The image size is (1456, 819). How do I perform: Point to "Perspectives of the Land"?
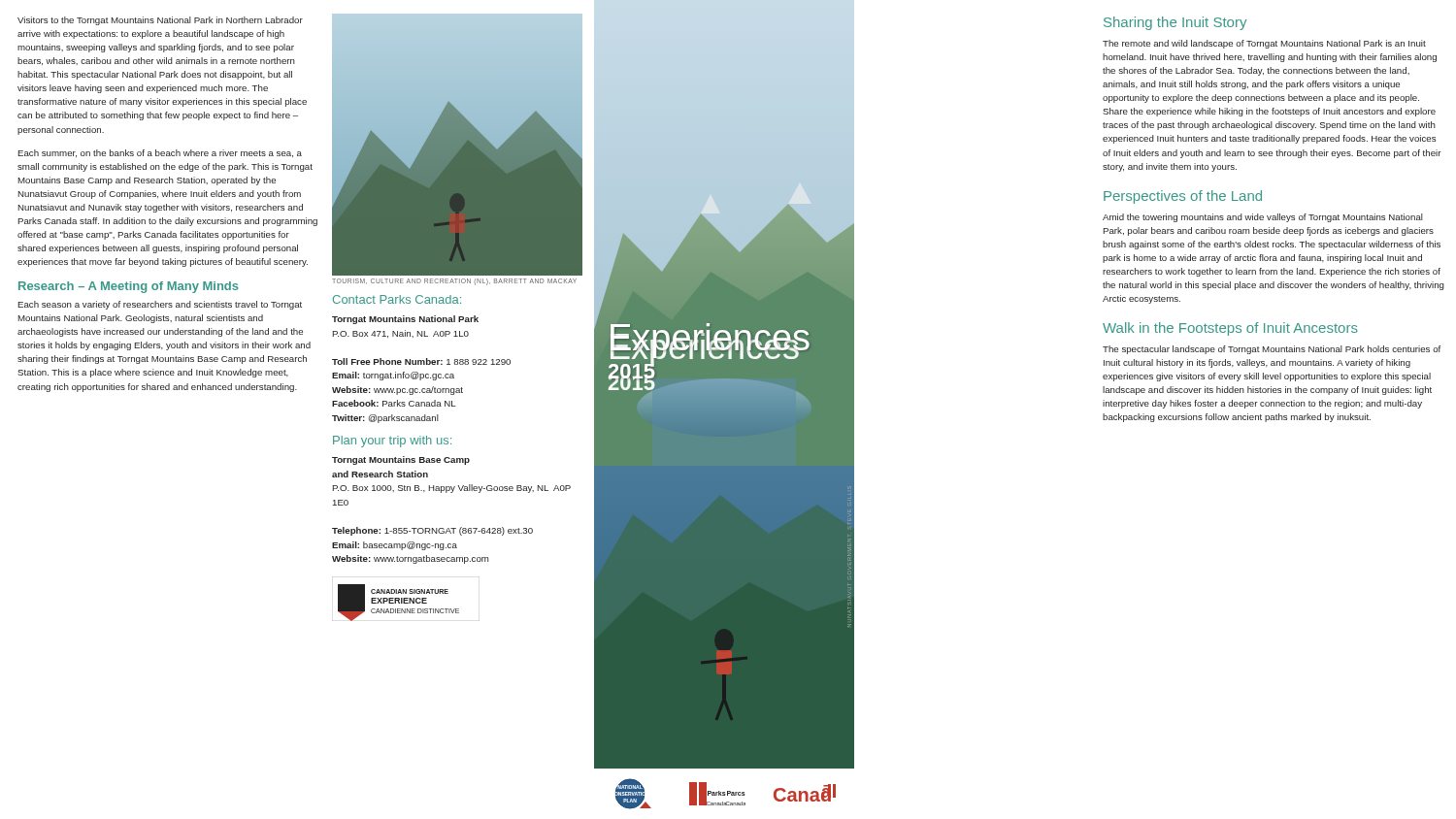pyautogui.click(x=1183, y=195)
